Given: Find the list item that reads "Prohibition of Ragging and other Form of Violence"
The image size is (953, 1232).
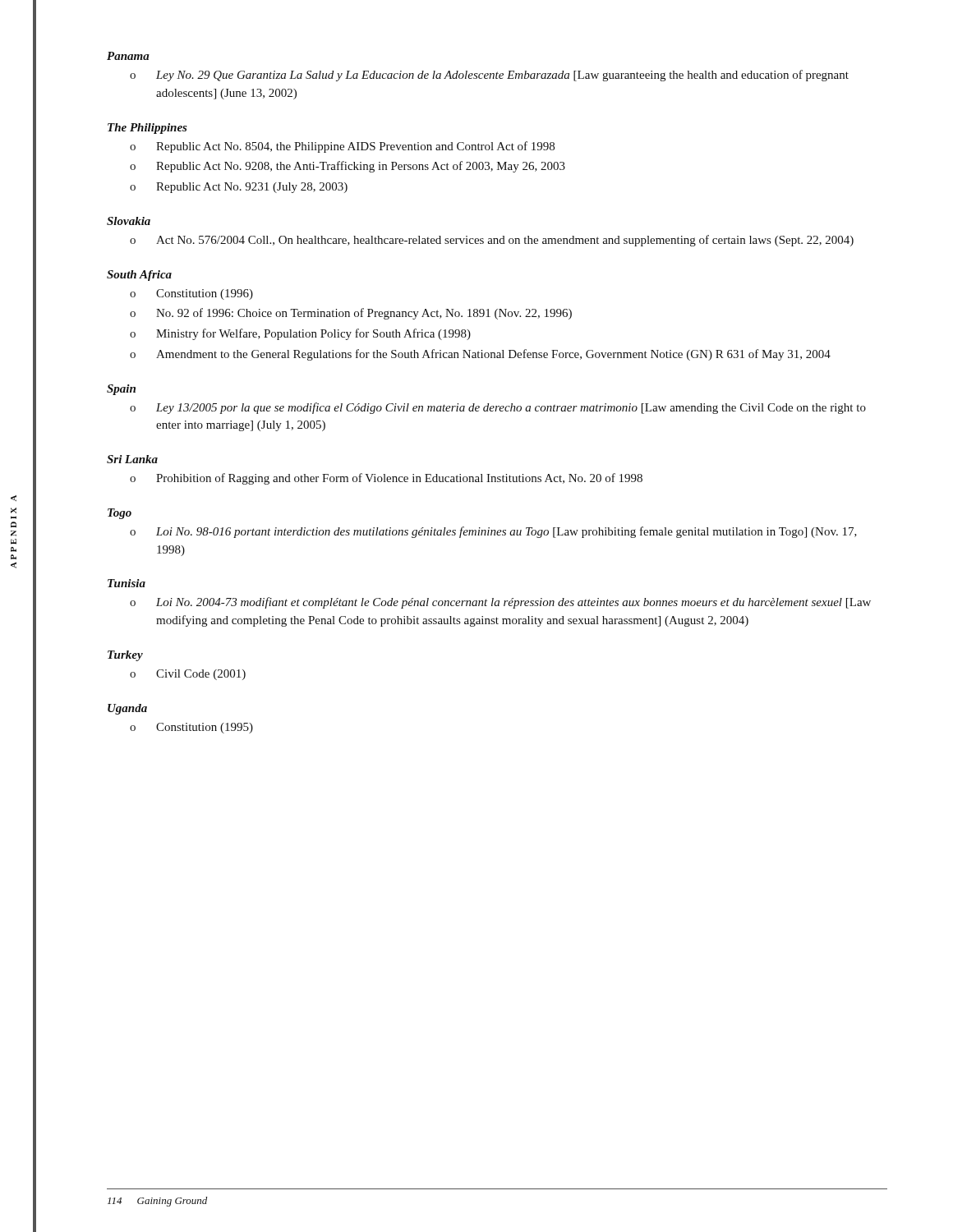Looking at the screenshot, I should tap(399, 478).
